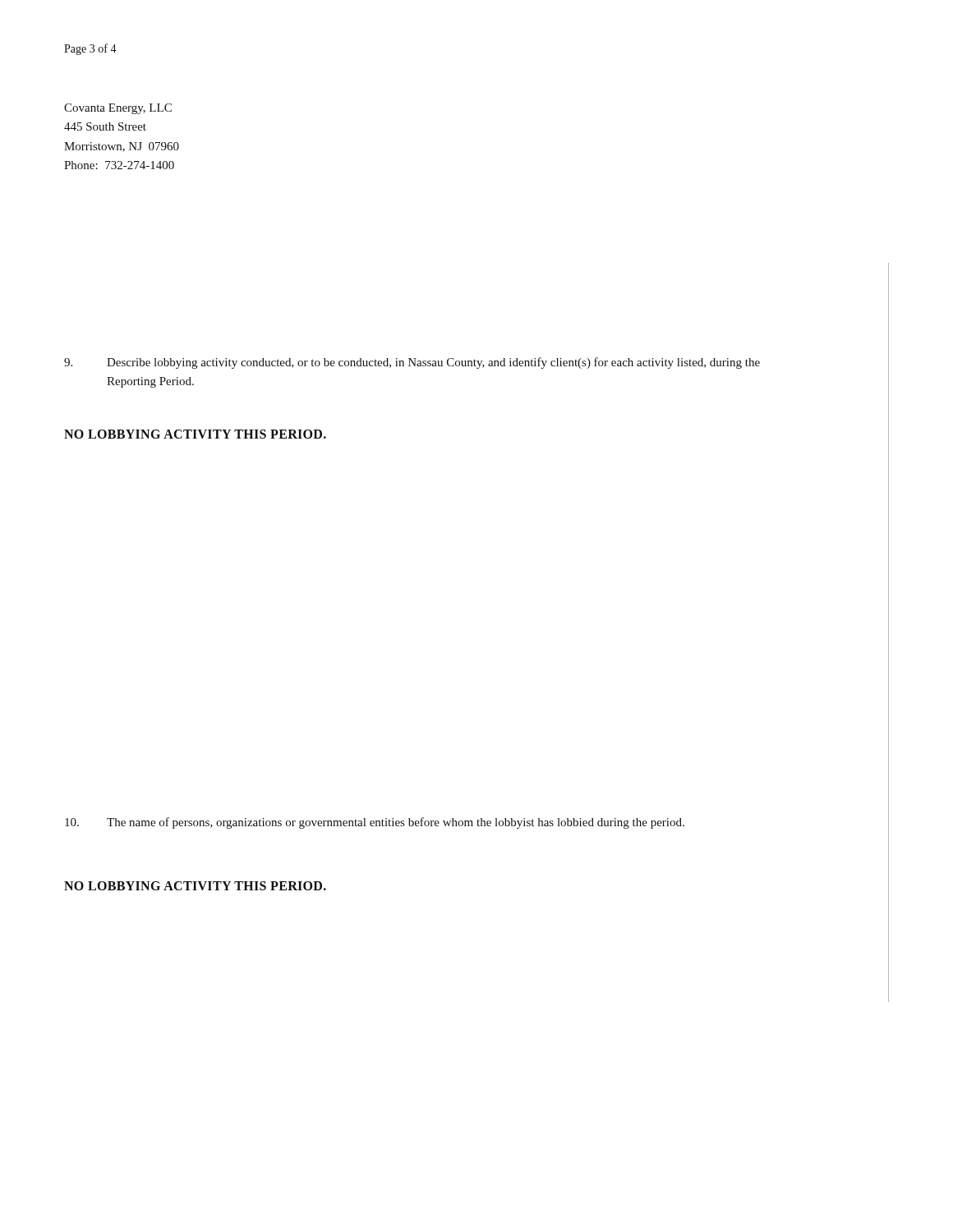Viewport: 953px width, 1232px height.
Task: Locate the block of text that opens with "Describe lobbying activity conducted, or to be"
Action: point(426,372)
